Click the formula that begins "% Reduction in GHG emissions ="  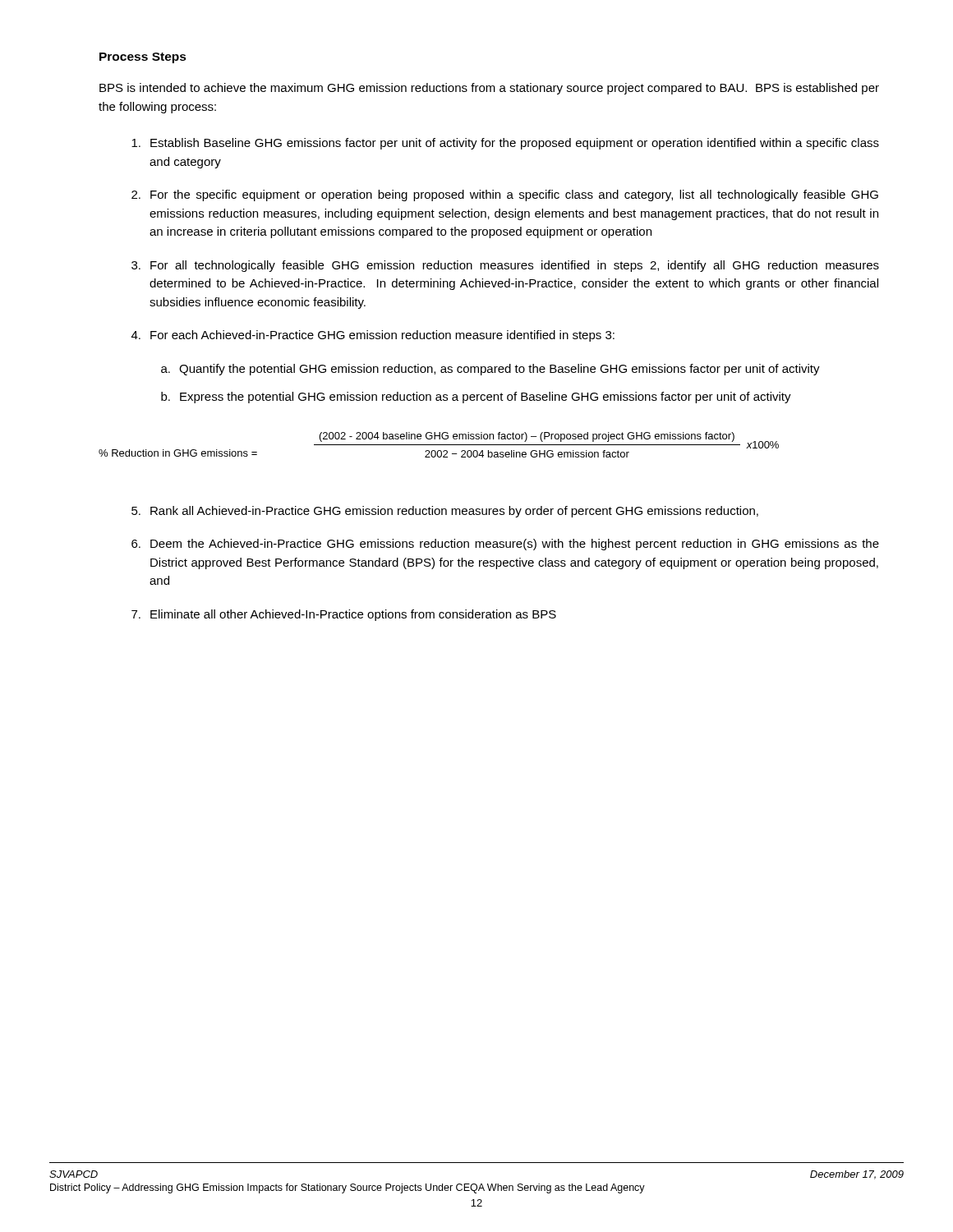tap(439, 444)
